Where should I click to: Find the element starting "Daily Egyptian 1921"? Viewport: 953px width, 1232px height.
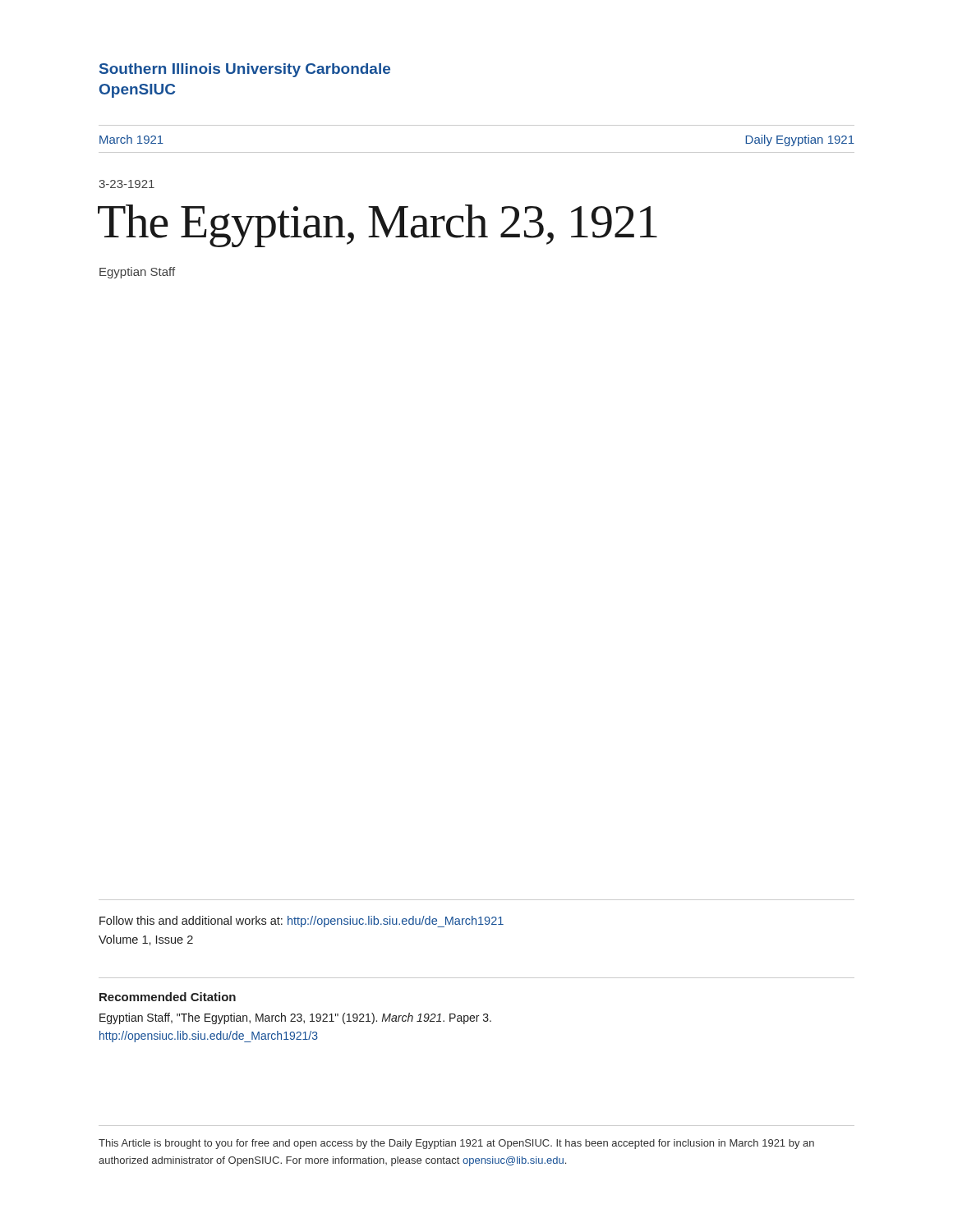coord(800,139)
